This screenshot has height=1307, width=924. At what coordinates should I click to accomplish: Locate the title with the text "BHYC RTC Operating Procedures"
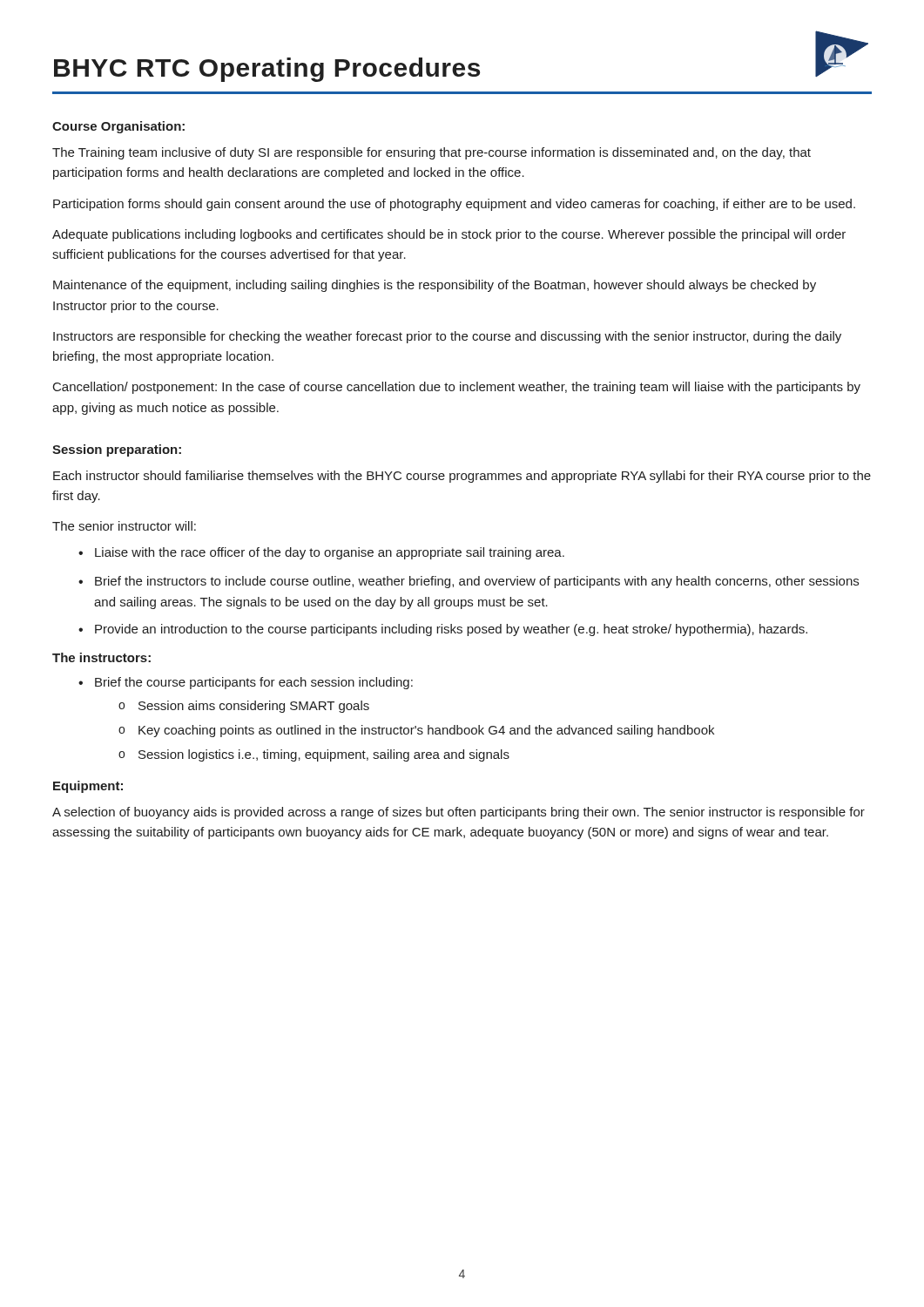coord(267,68)
